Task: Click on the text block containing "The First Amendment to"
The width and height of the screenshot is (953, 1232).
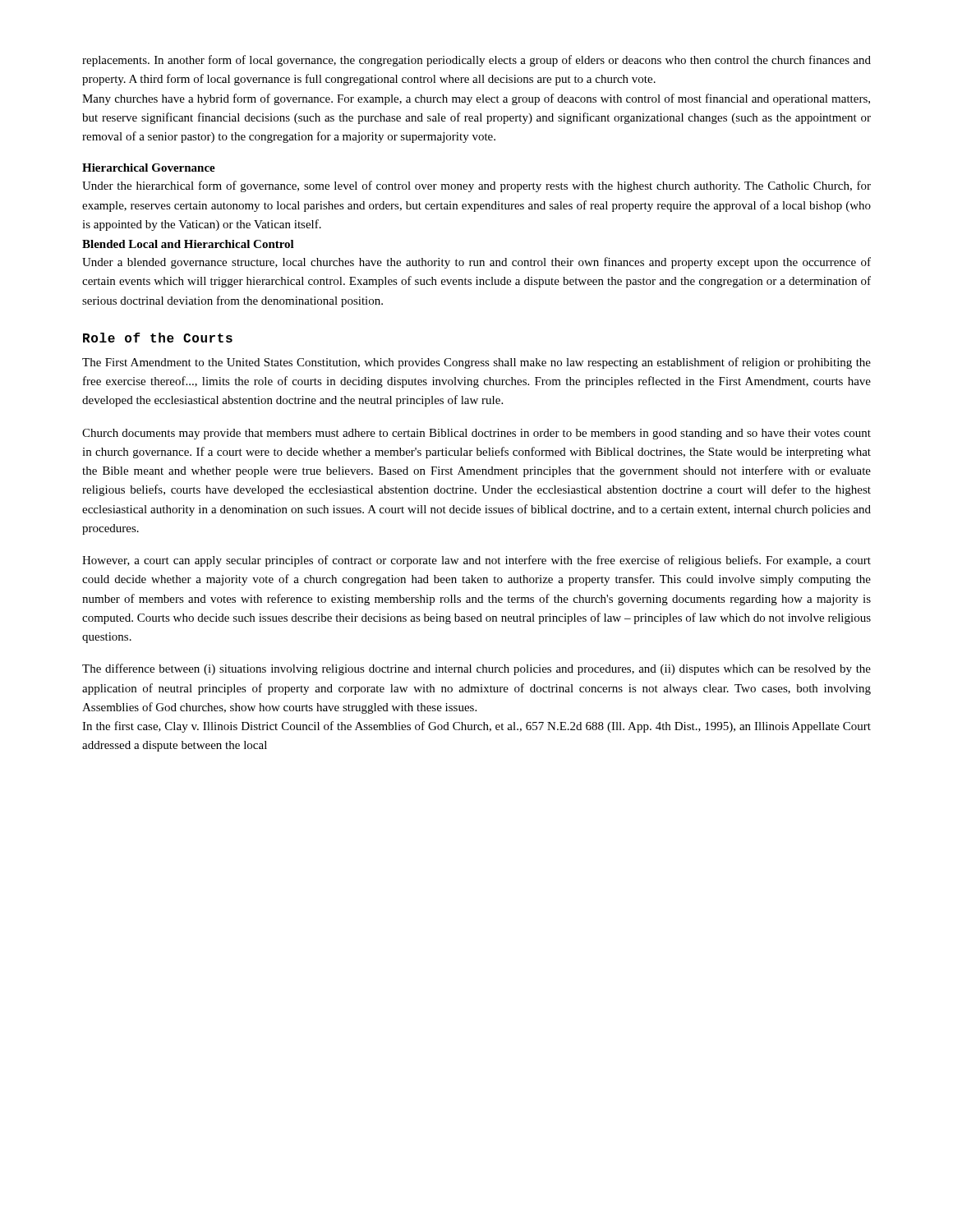Action: click(476, 382)
